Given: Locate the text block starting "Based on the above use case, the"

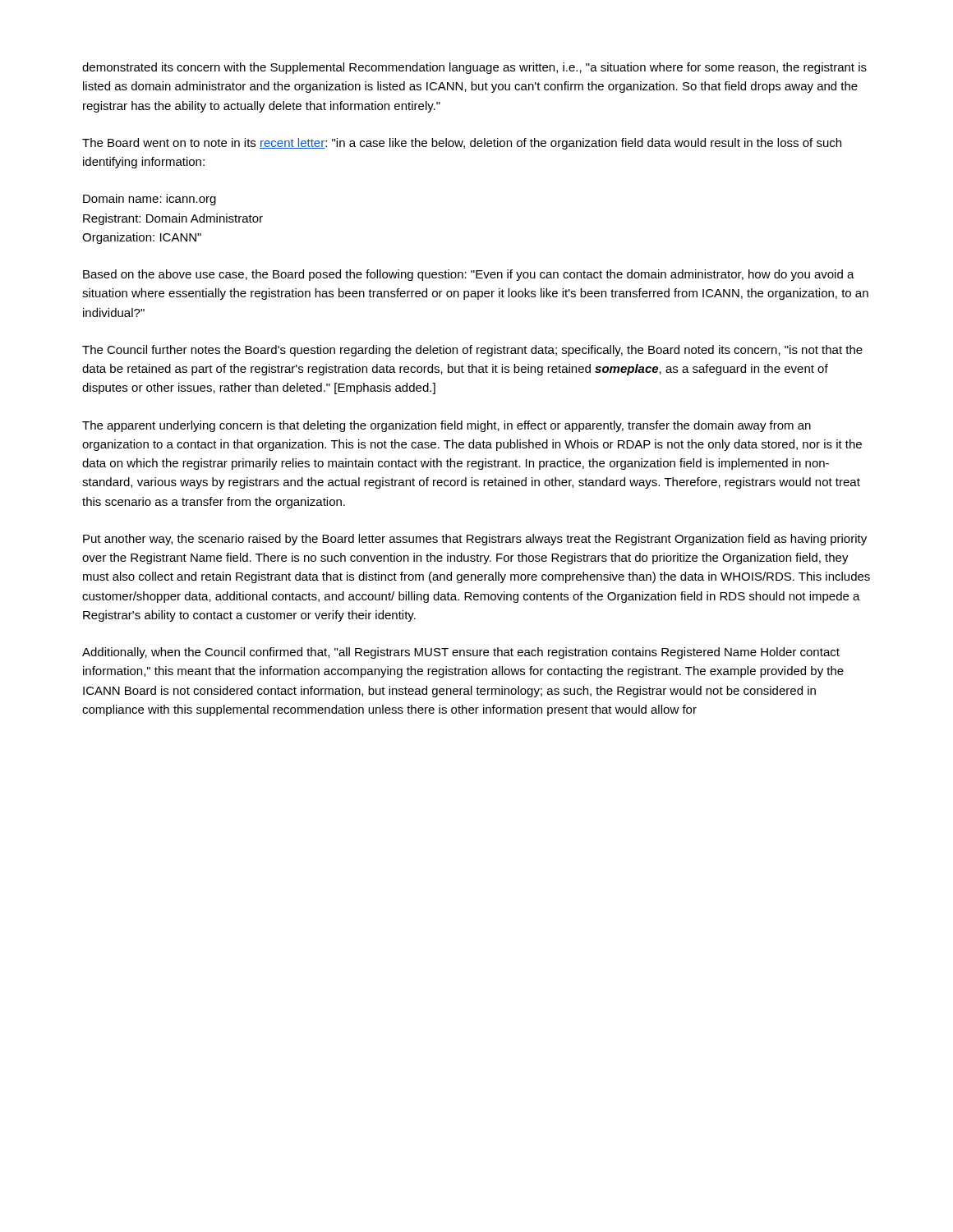Looking at the screenshot, I should coord(475,293).
